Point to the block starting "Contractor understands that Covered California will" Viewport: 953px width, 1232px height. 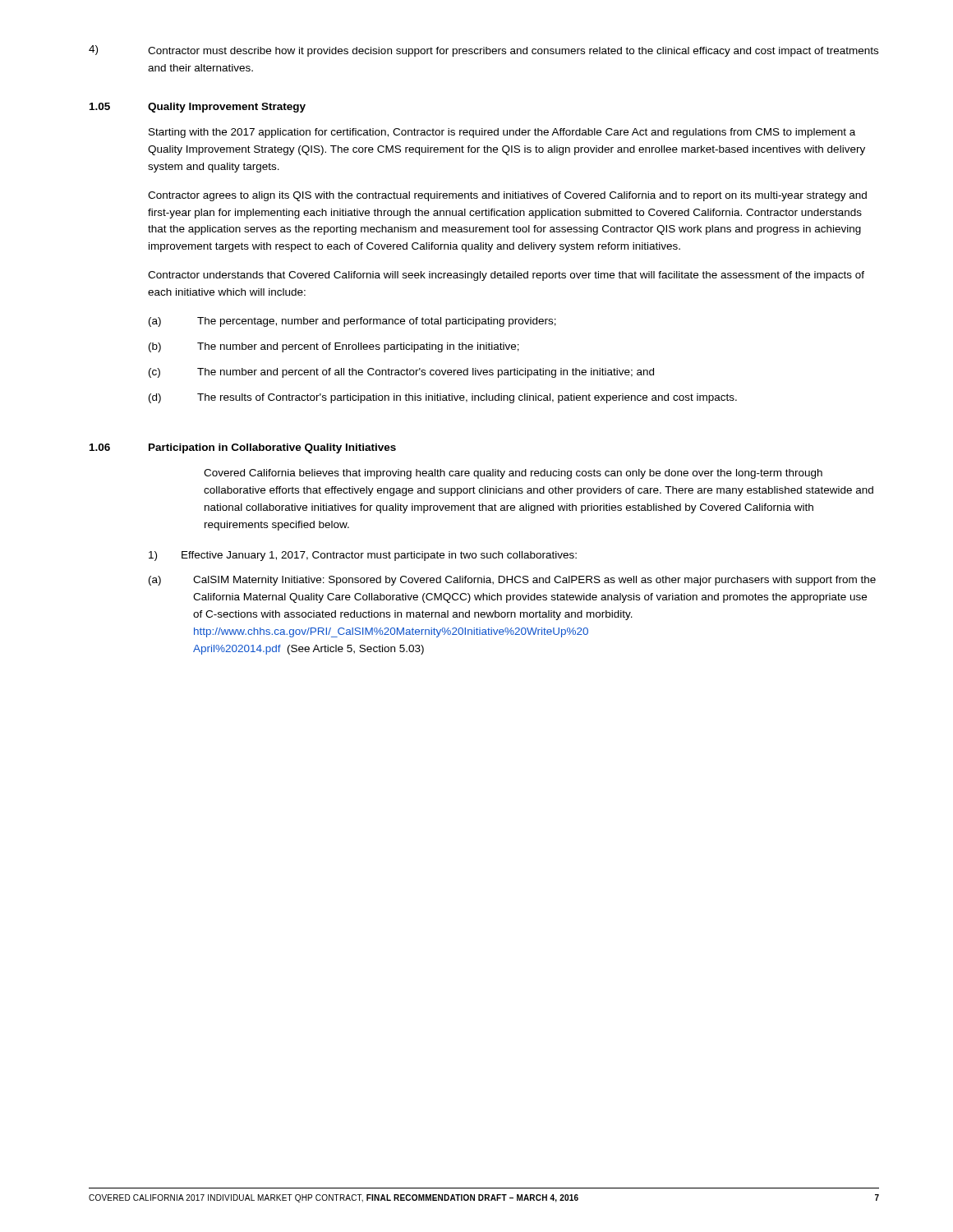(x=506, y=284)
